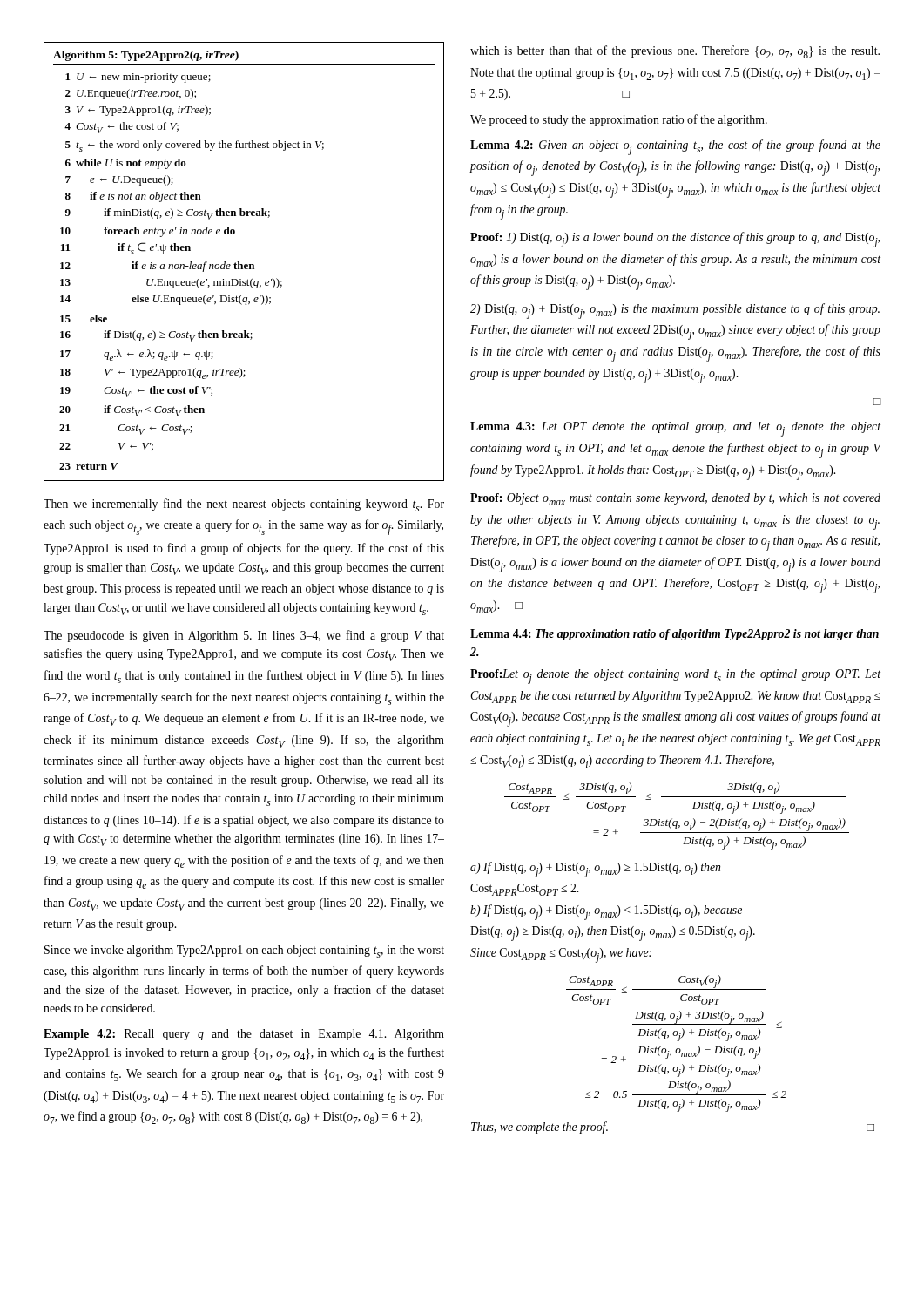The image size is (924, 1307).
Task: Point to the block beginning "Example 4.2: Recall query q and the dataset"
Action: pos(244,1077)
